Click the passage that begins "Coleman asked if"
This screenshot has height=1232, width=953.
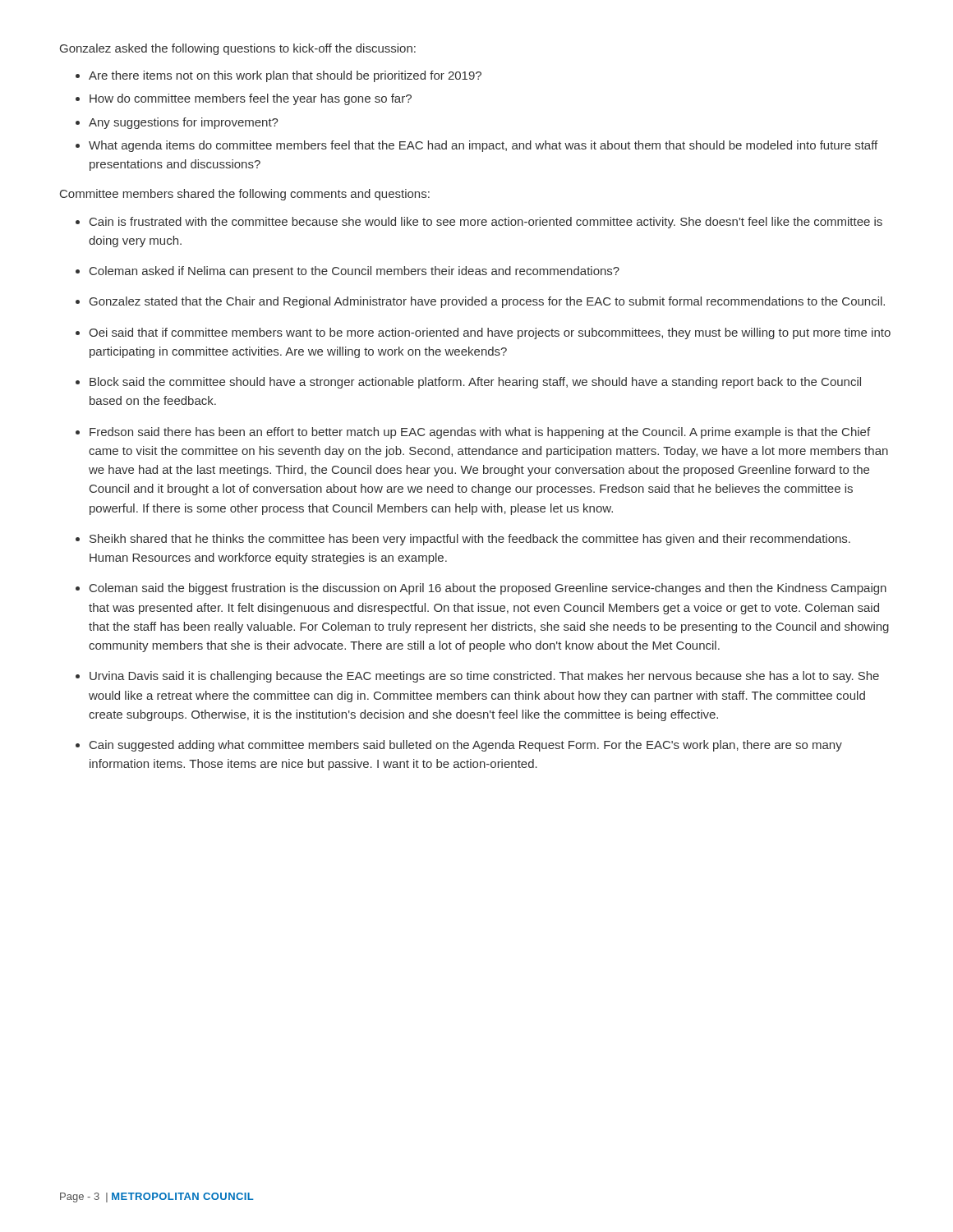click(354, 271)
